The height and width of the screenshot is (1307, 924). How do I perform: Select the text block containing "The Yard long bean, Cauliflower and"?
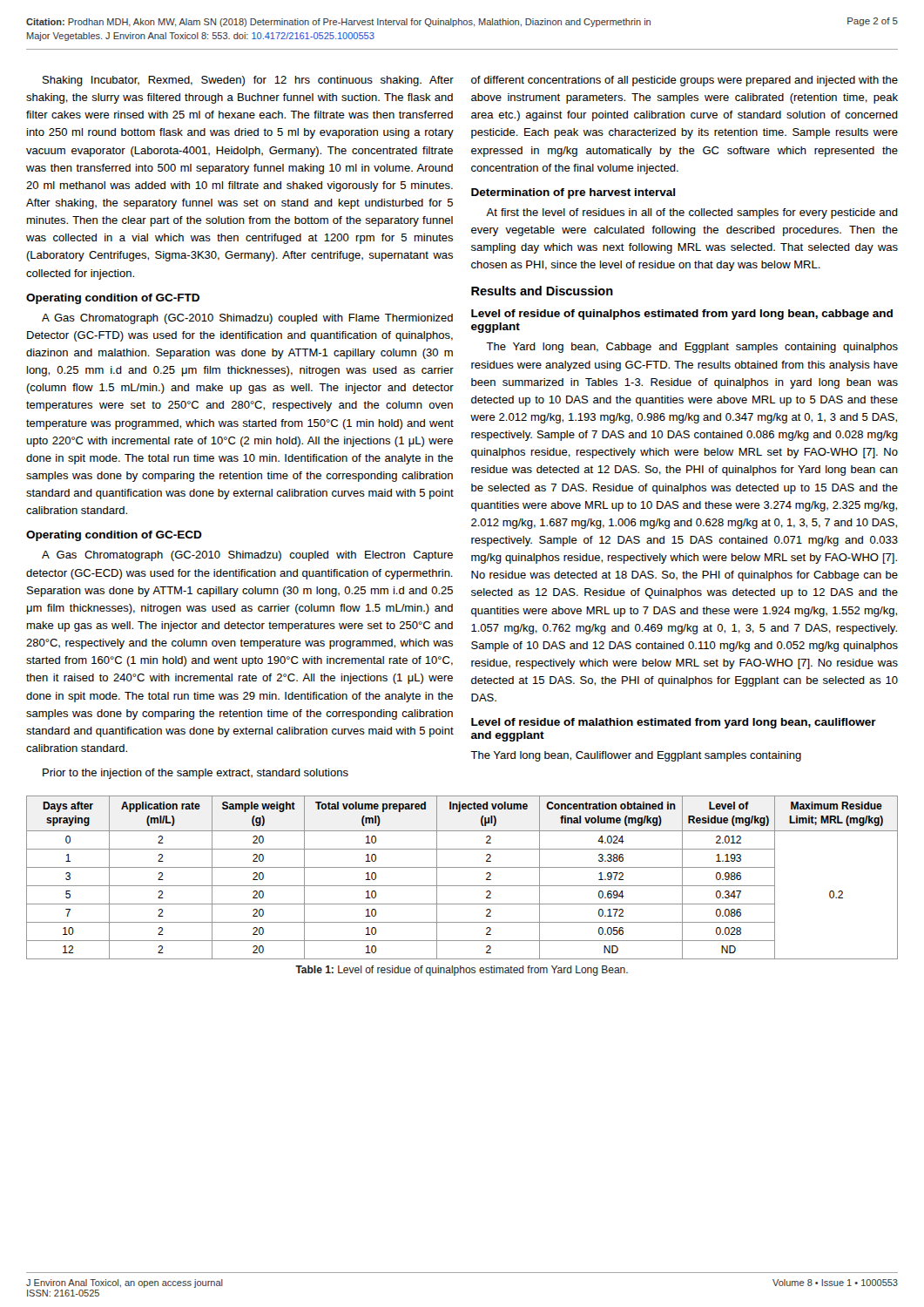[684, 756]
